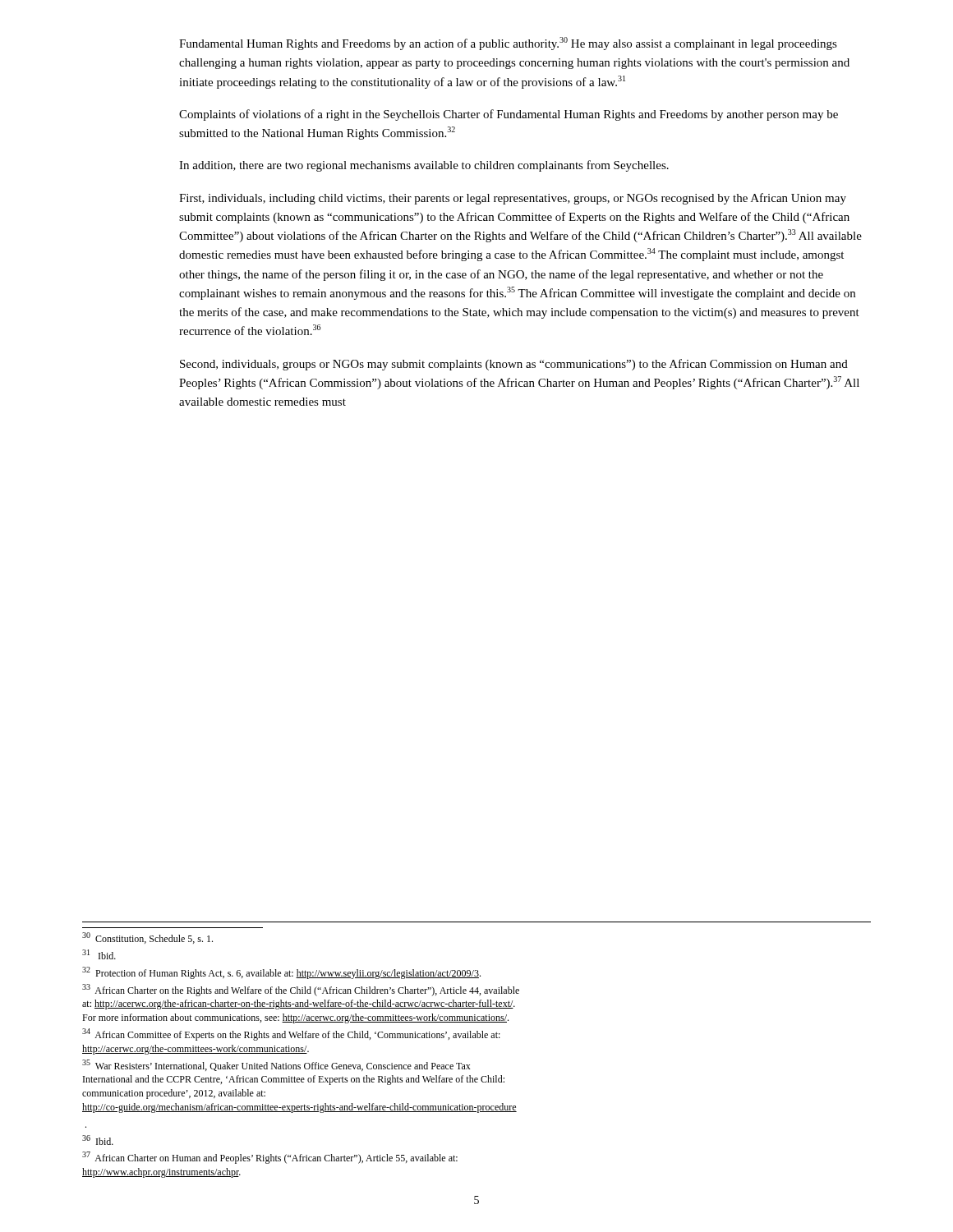Point to the block beginning "In addition, there"
Screen dimensions: 1232x953
point(424,165)
